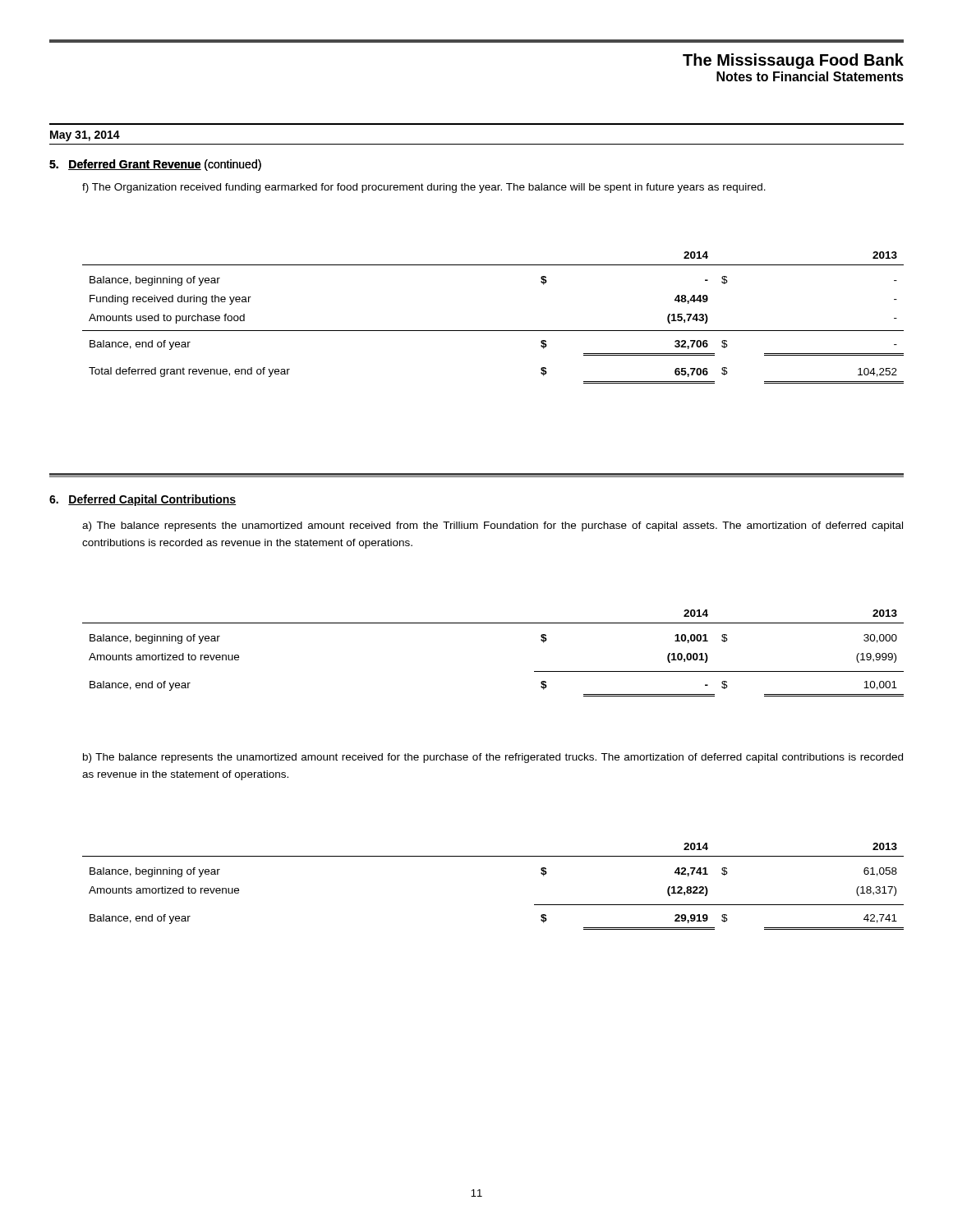This screenshot has height=1232, width=953.
Task: Click the passage that begins "f) The Organization received"
Action: point(493,188)
